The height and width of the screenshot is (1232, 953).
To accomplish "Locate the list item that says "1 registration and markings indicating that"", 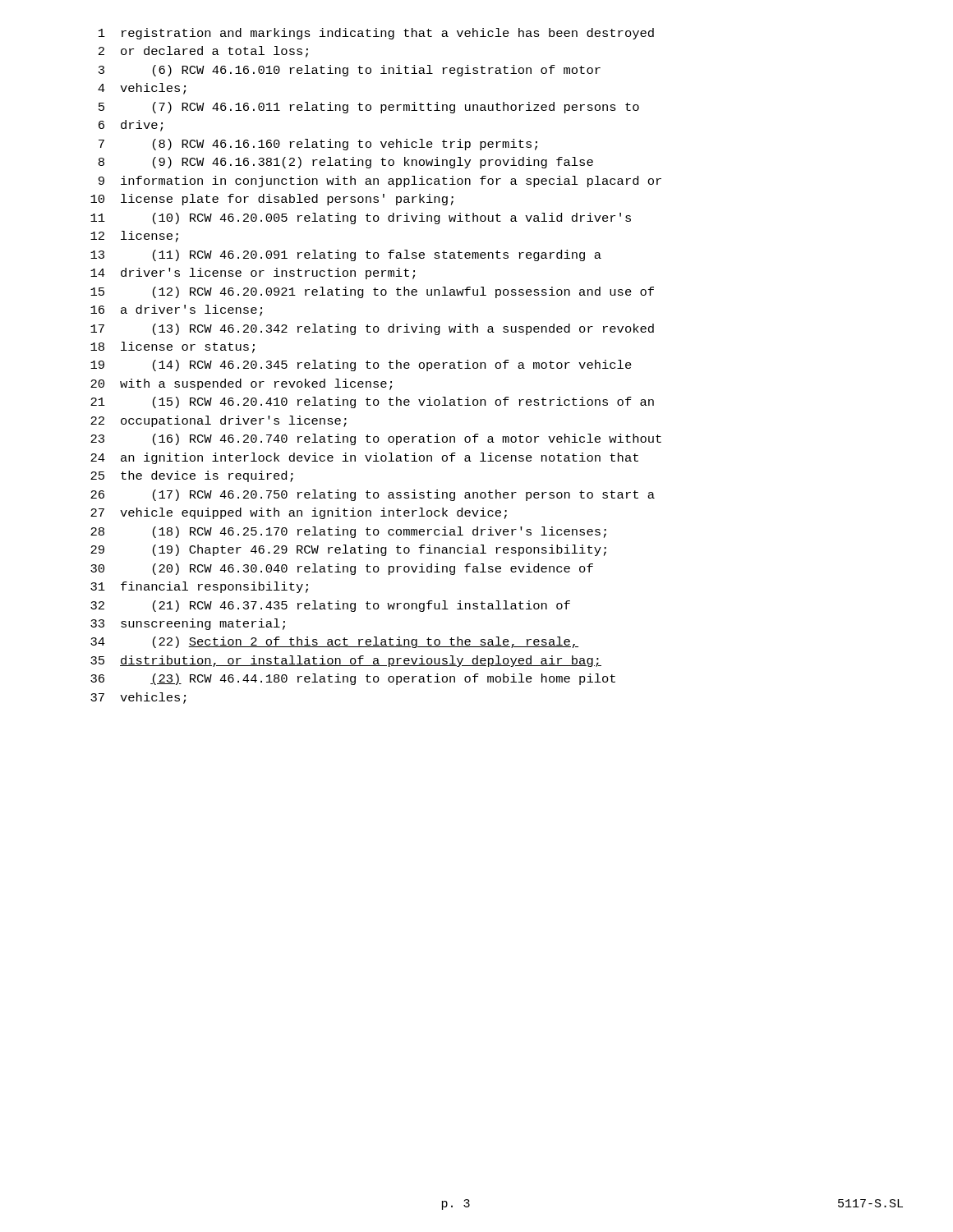I will [489, 34].
